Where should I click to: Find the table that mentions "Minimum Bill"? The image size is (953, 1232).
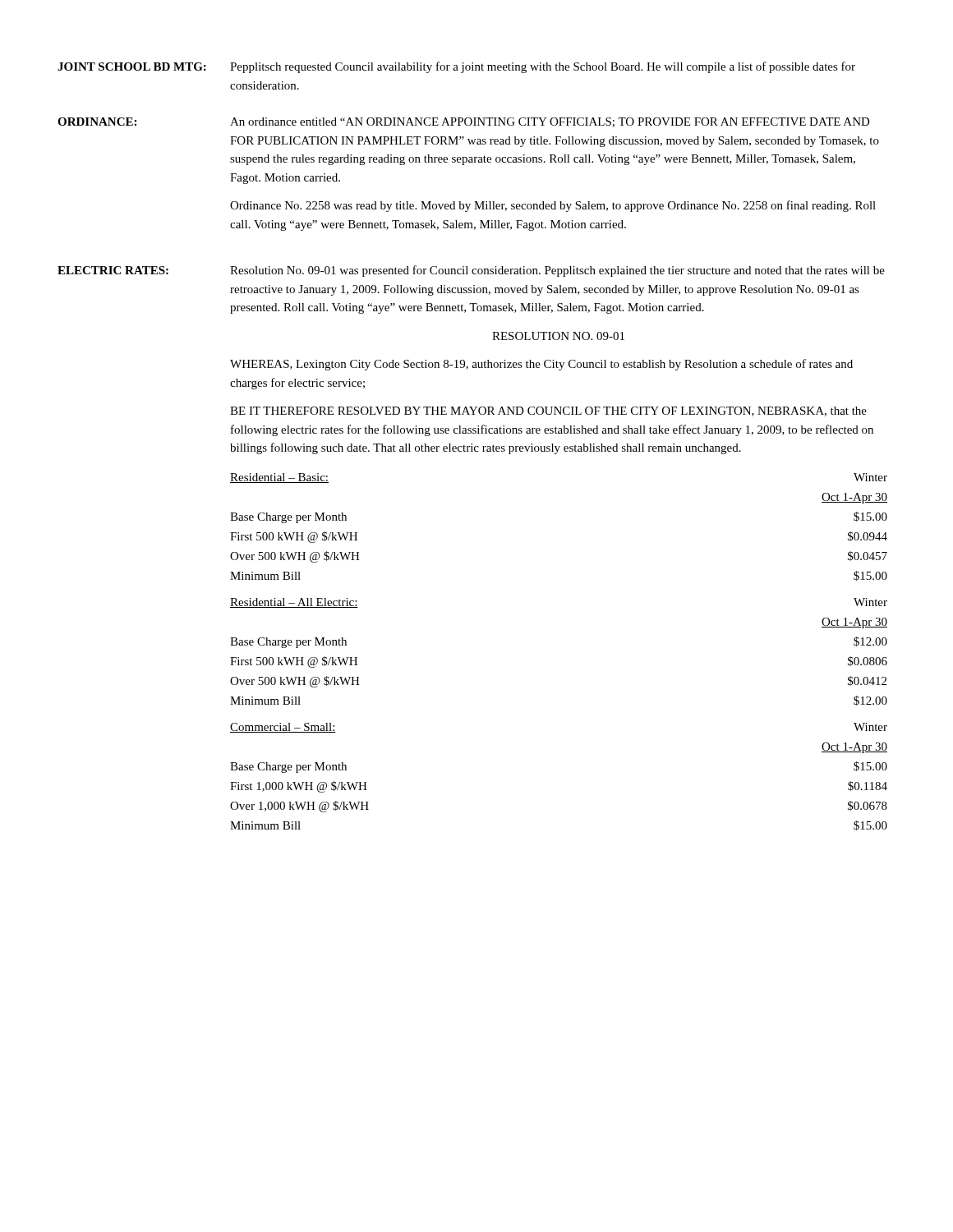coord(559,651)
